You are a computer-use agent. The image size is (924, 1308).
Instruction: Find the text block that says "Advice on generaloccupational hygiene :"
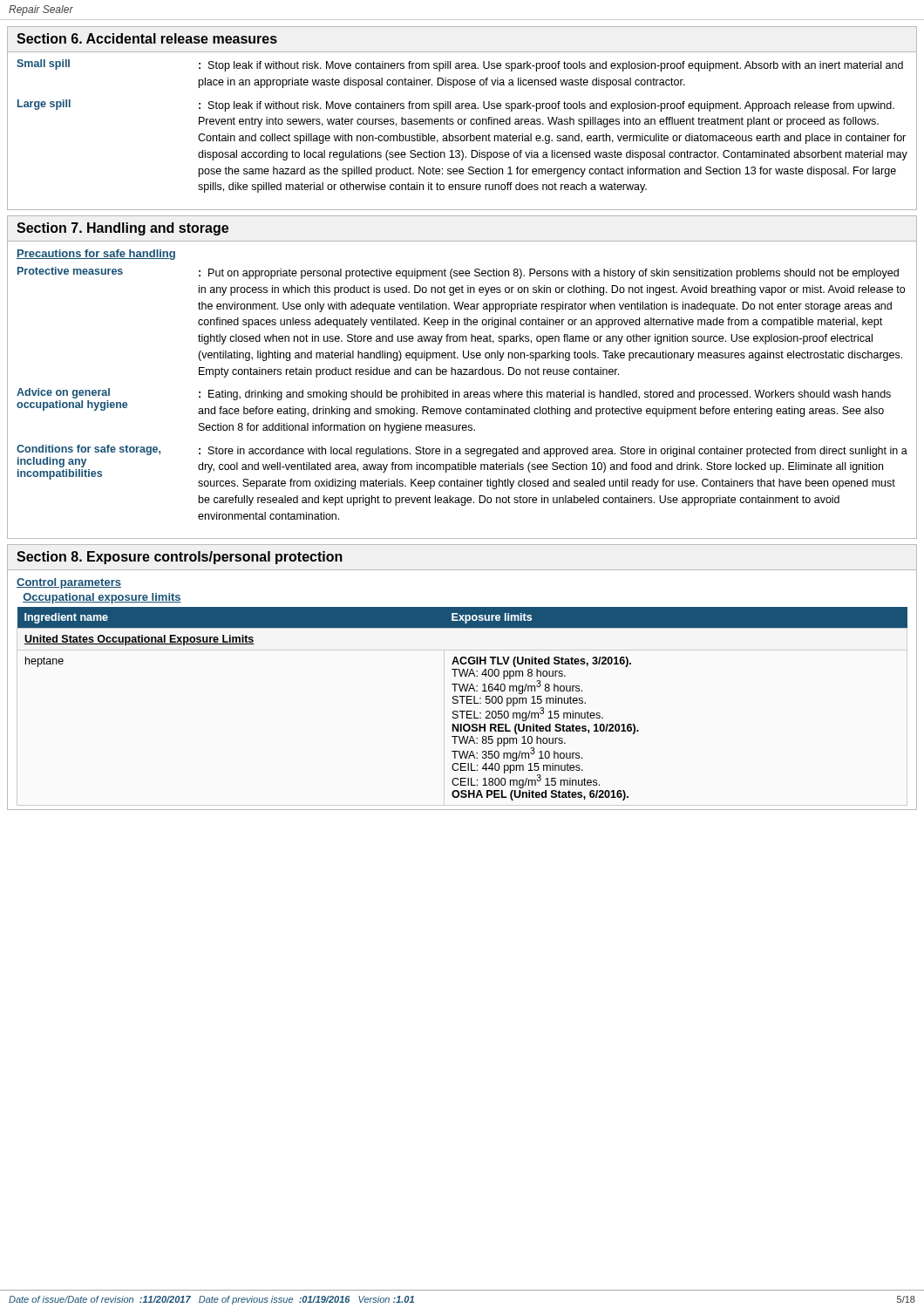462,411
